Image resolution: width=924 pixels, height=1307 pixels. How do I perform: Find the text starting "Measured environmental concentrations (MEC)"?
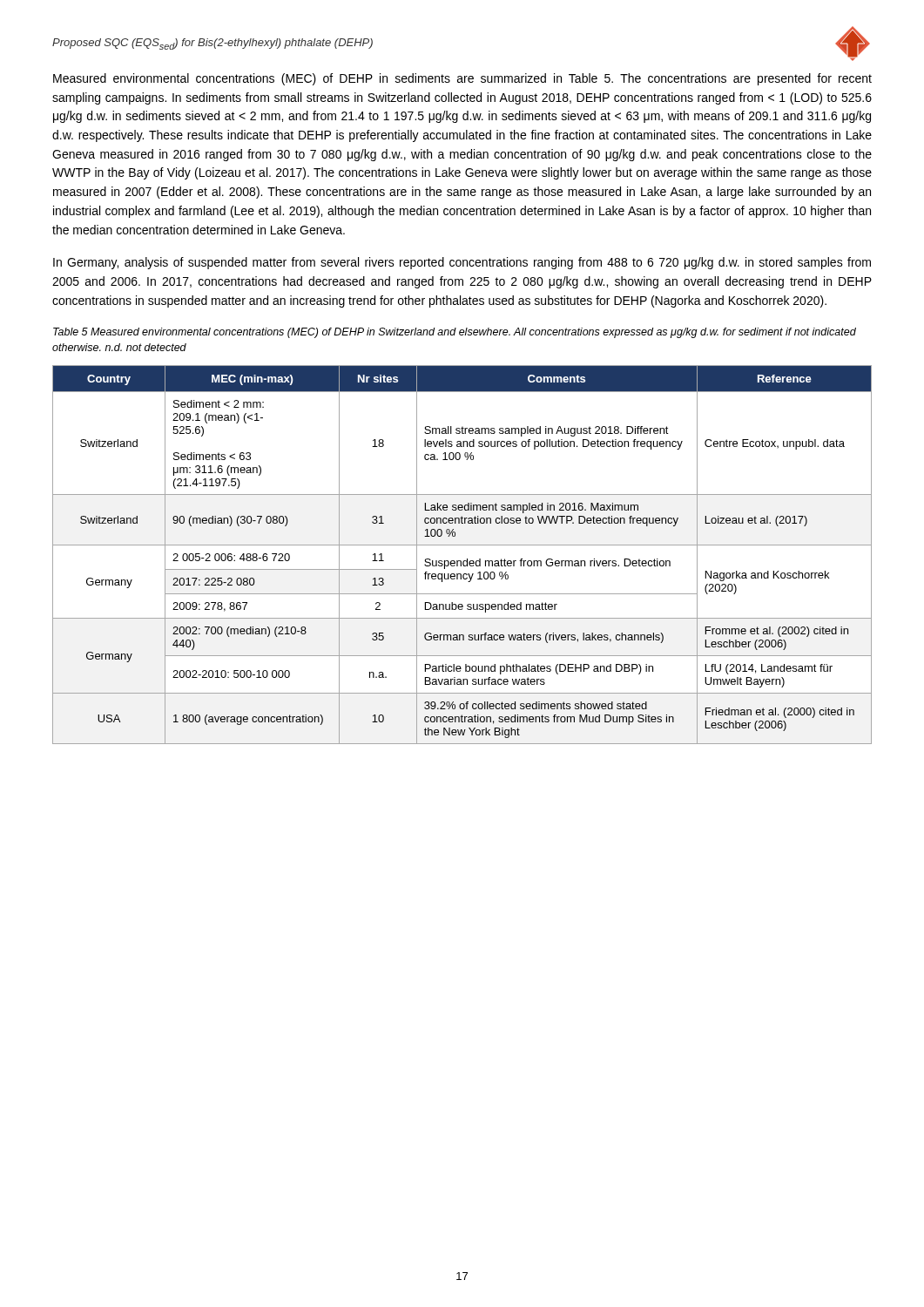coord(462,154)
